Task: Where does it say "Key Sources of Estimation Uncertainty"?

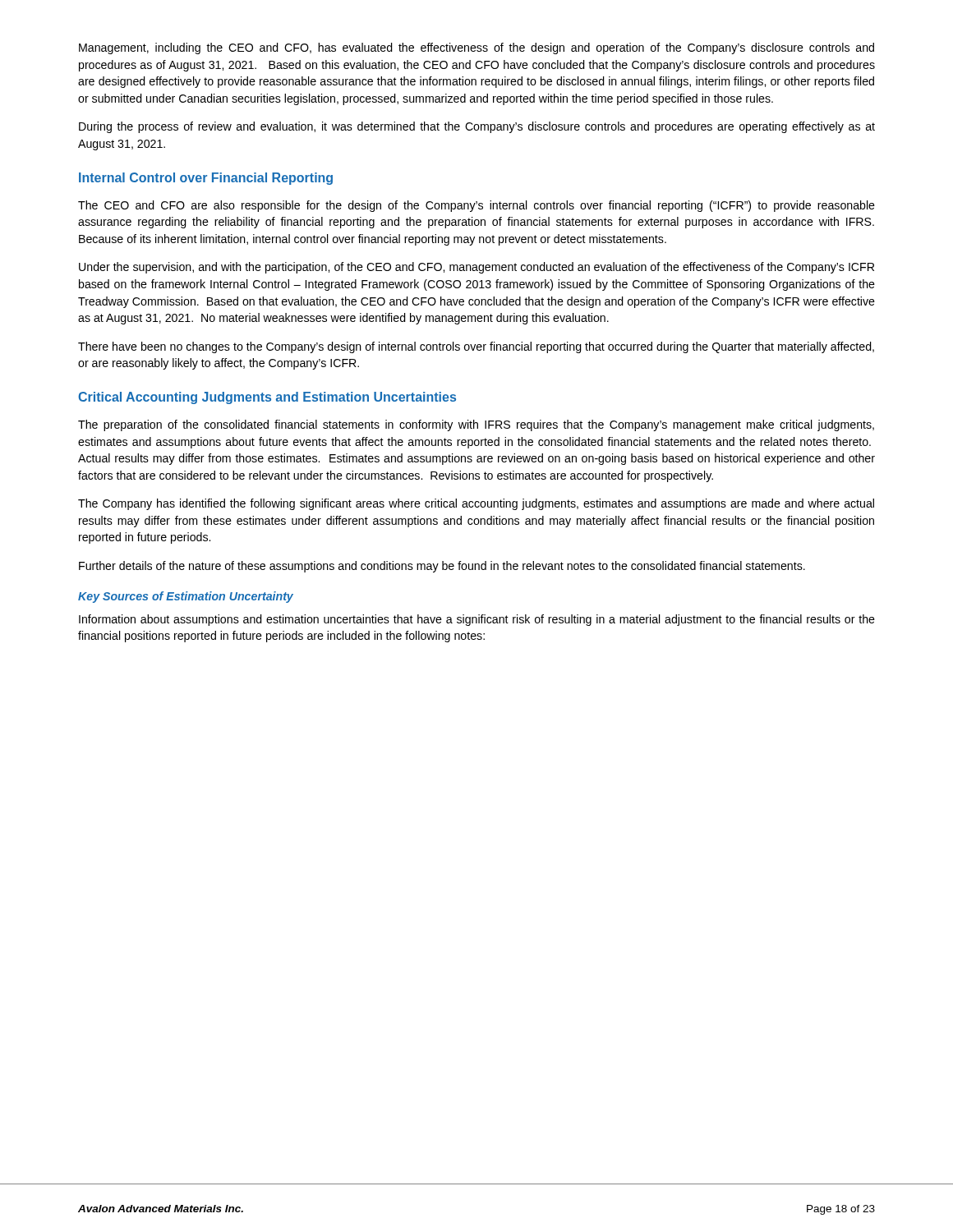Action: (186, 596)
